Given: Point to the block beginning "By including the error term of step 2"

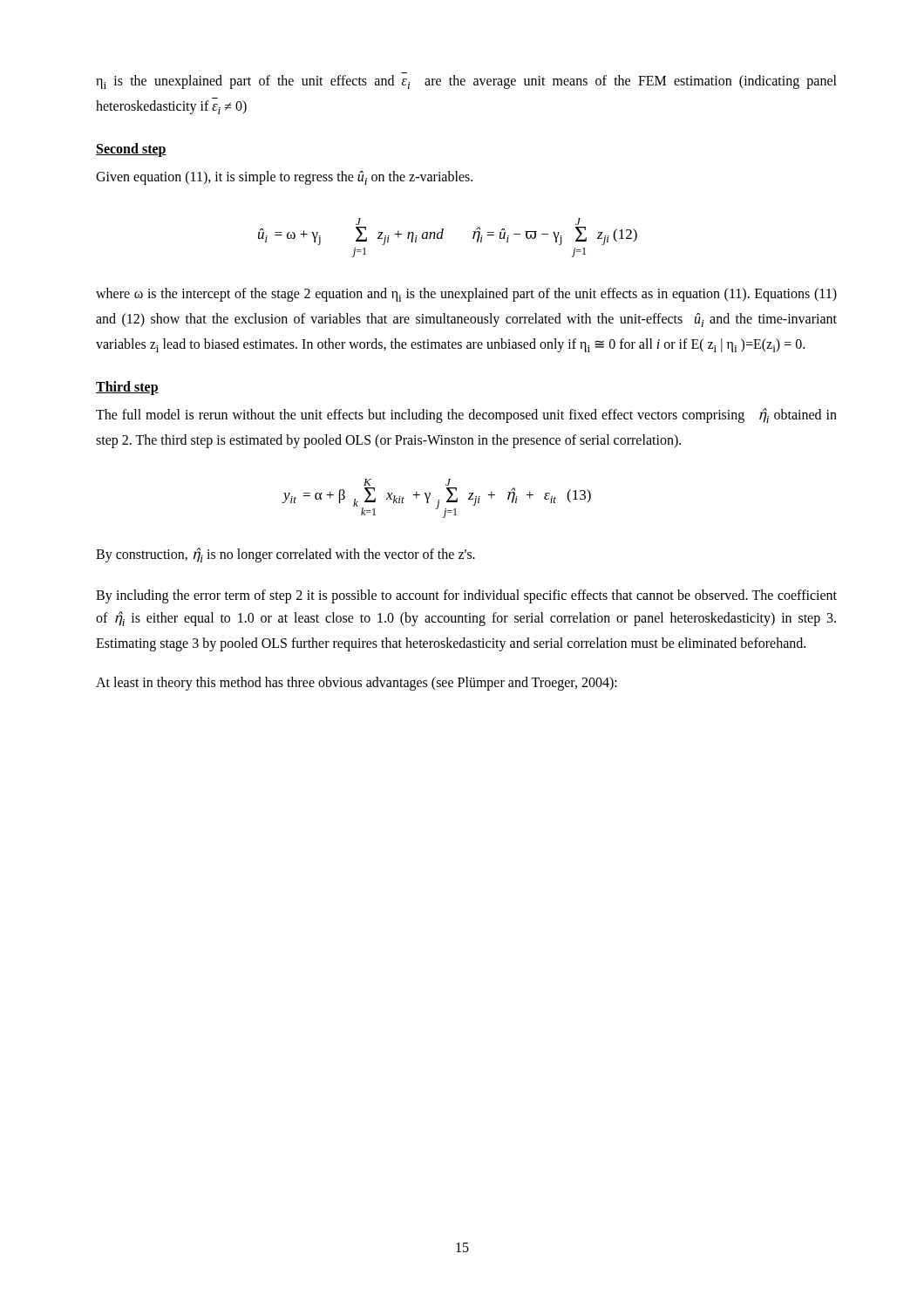Looking at the screenshot, I should 466,620.
